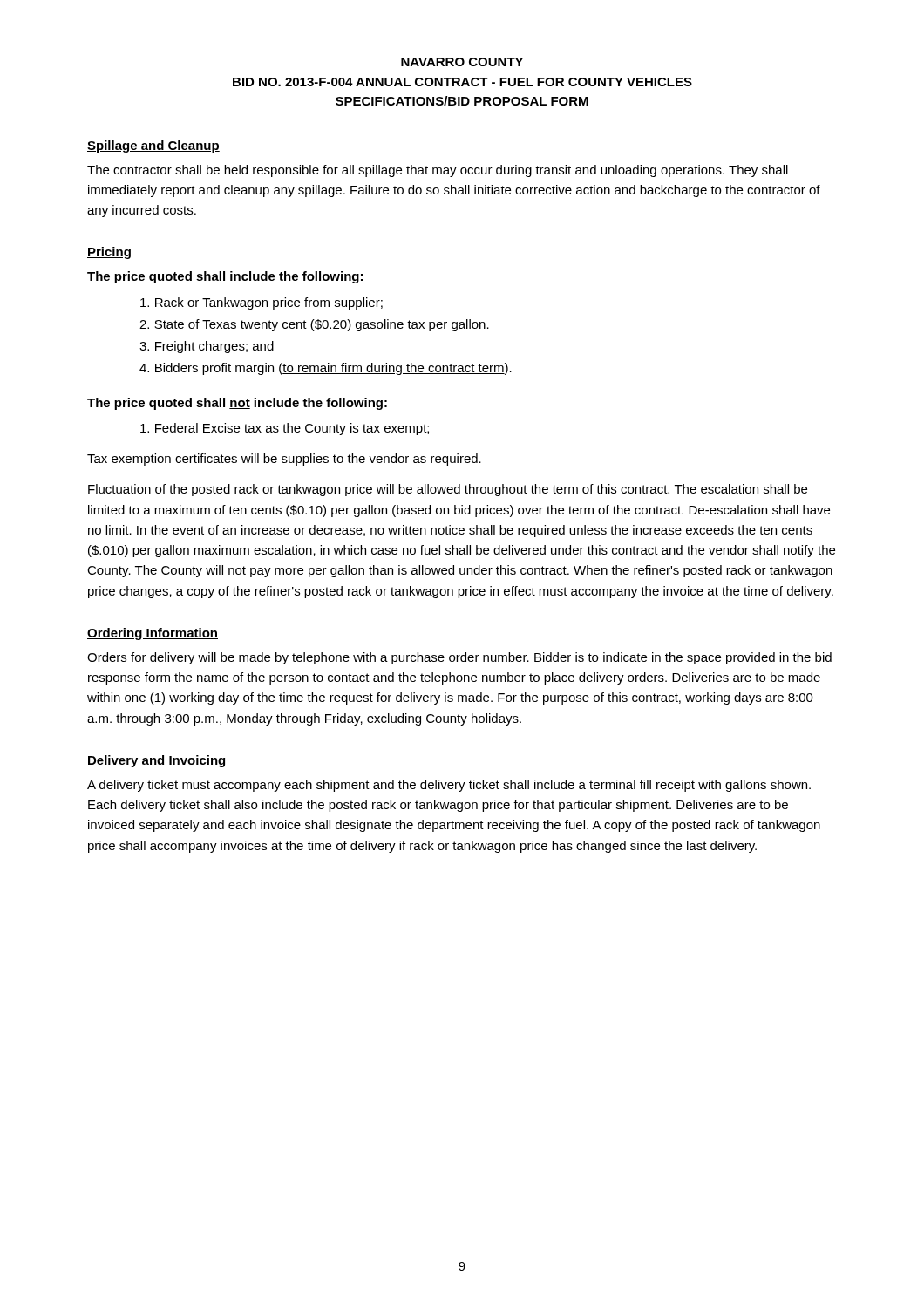924x1308 pixels.
Task: Point to the text block starting "Ordering Information"
Action: click(153, 632)
